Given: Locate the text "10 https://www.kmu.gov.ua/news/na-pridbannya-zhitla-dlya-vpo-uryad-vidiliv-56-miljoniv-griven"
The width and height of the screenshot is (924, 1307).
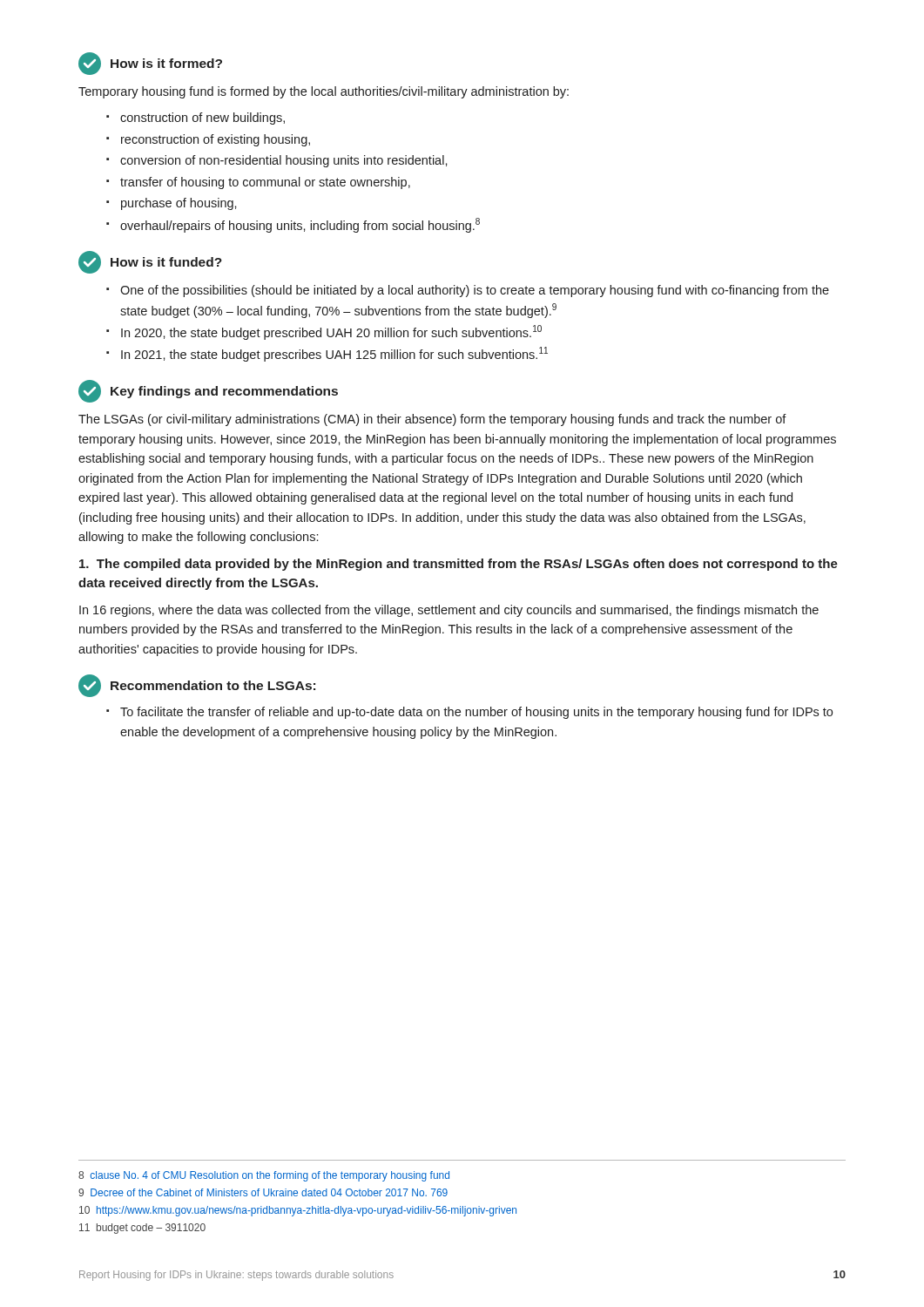Looking at the screenshot, I should [298, 1210].
